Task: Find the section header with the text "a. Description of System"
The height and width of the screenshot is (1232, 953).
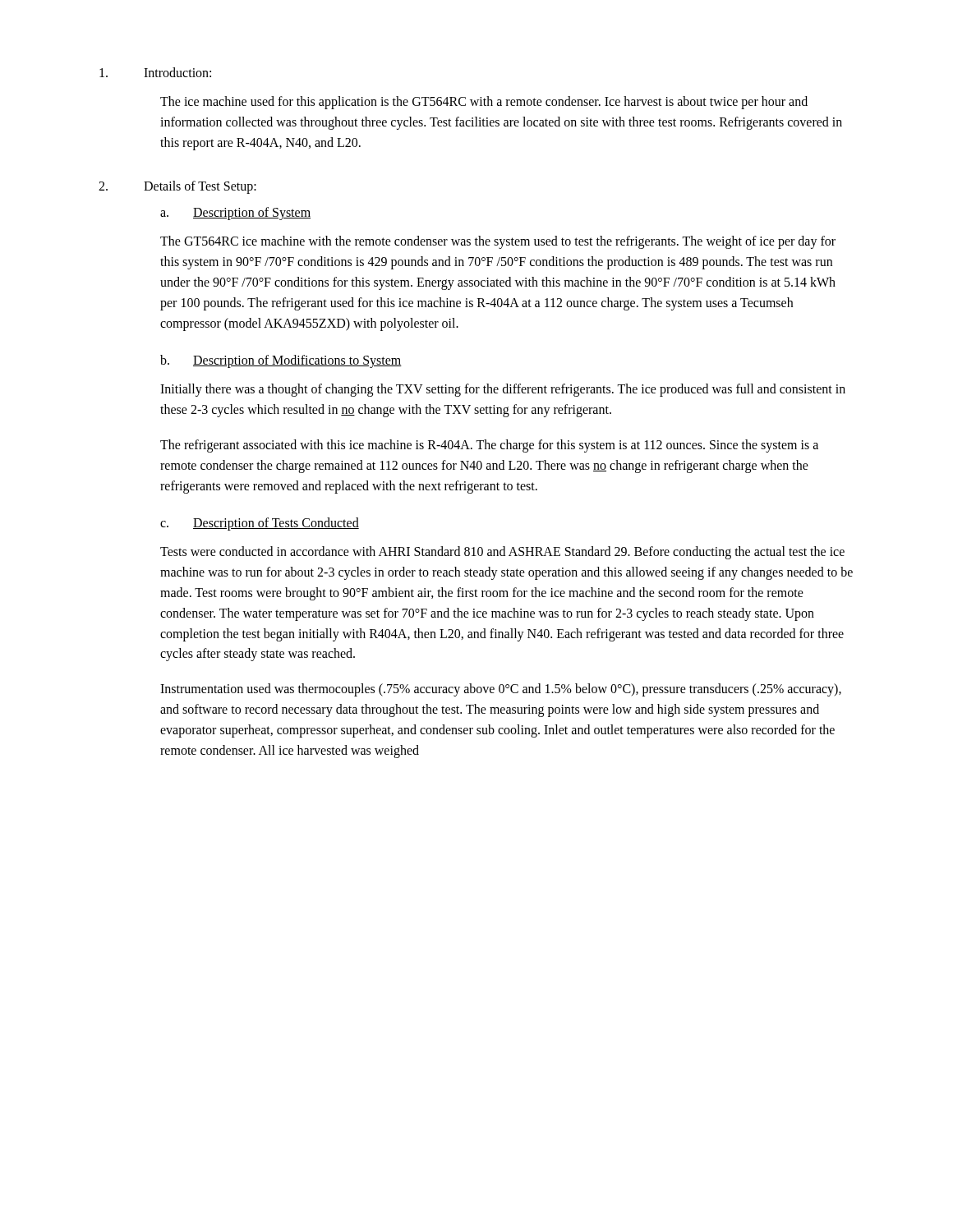Action: pyautogui.click(x=235, y=213)
